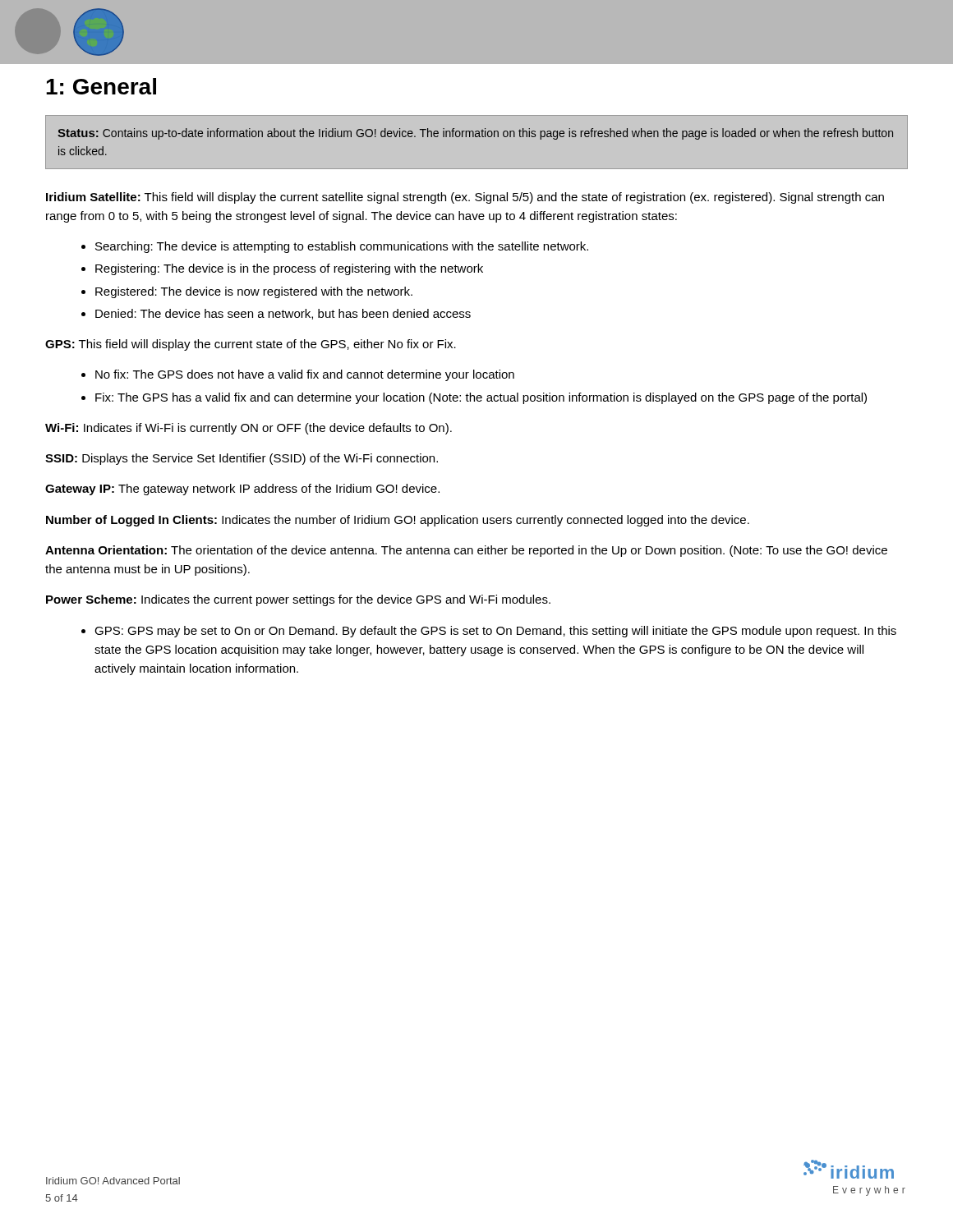Find the passage starting "1: General"
Screen dimensions: 1232x953
coord(101,86)
